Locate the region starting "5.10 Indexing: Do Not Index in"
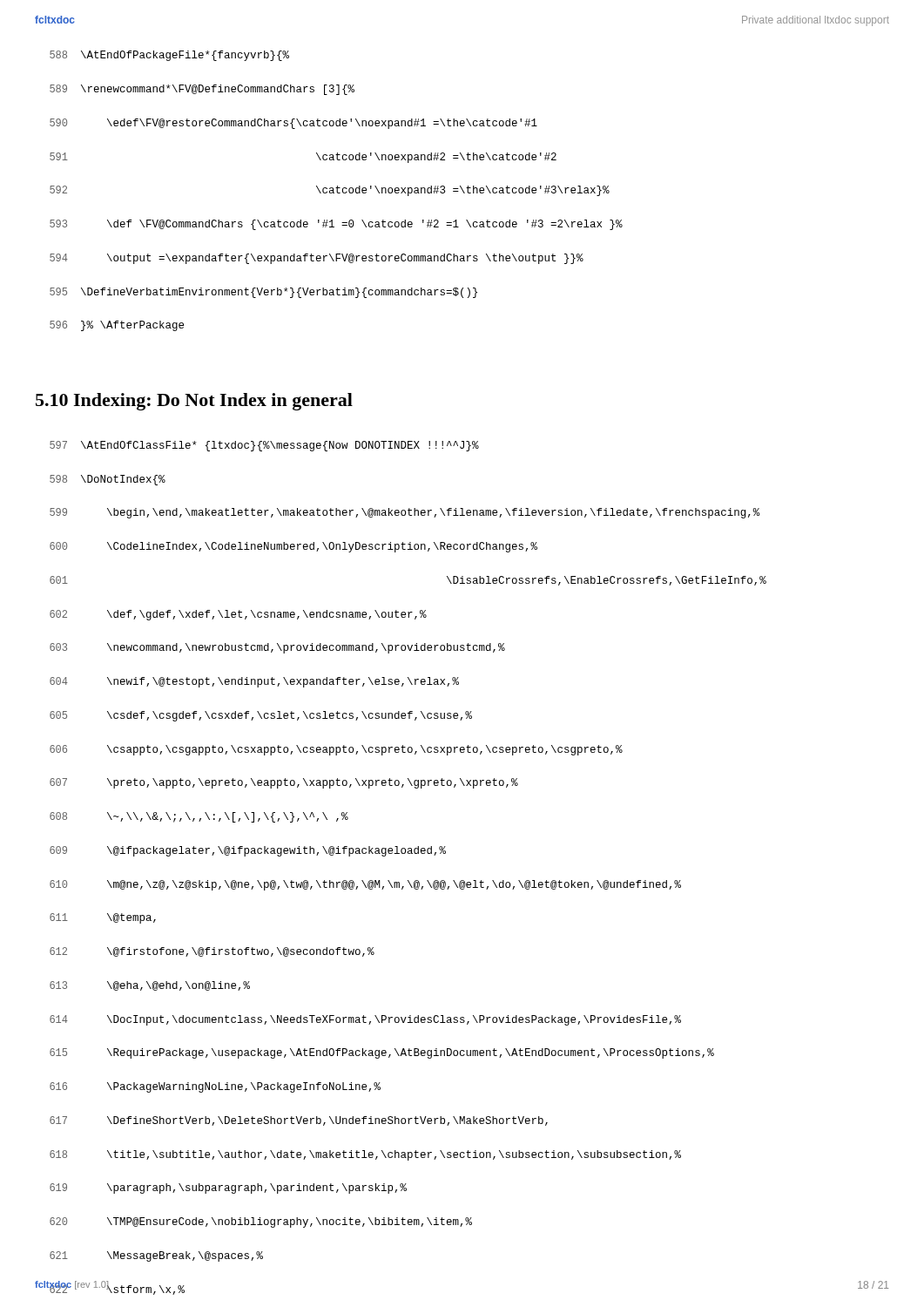 (x=194, y=399)
